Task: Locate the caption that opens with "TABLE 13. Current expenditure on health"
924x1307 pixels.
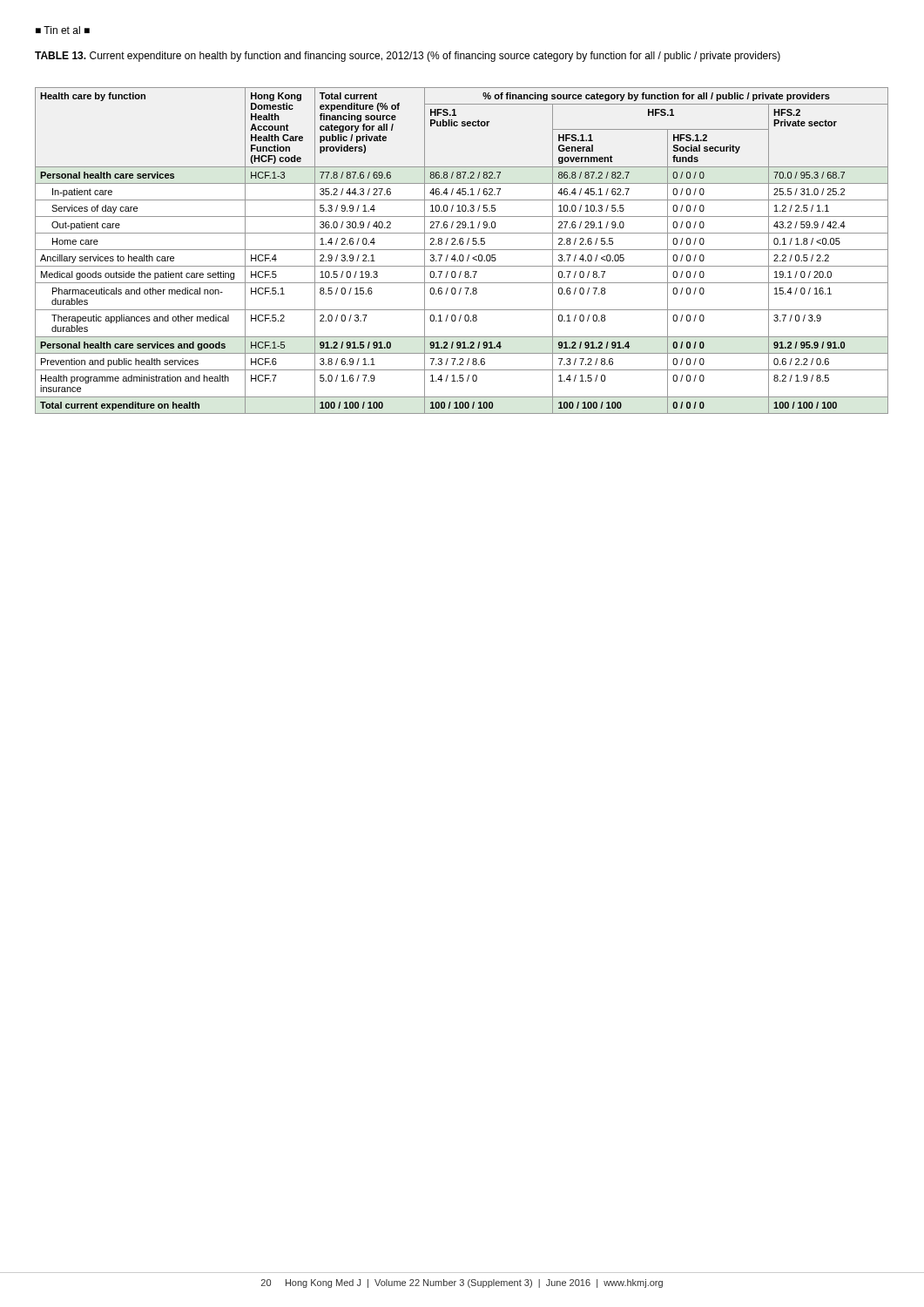Action: click(408, 56)
